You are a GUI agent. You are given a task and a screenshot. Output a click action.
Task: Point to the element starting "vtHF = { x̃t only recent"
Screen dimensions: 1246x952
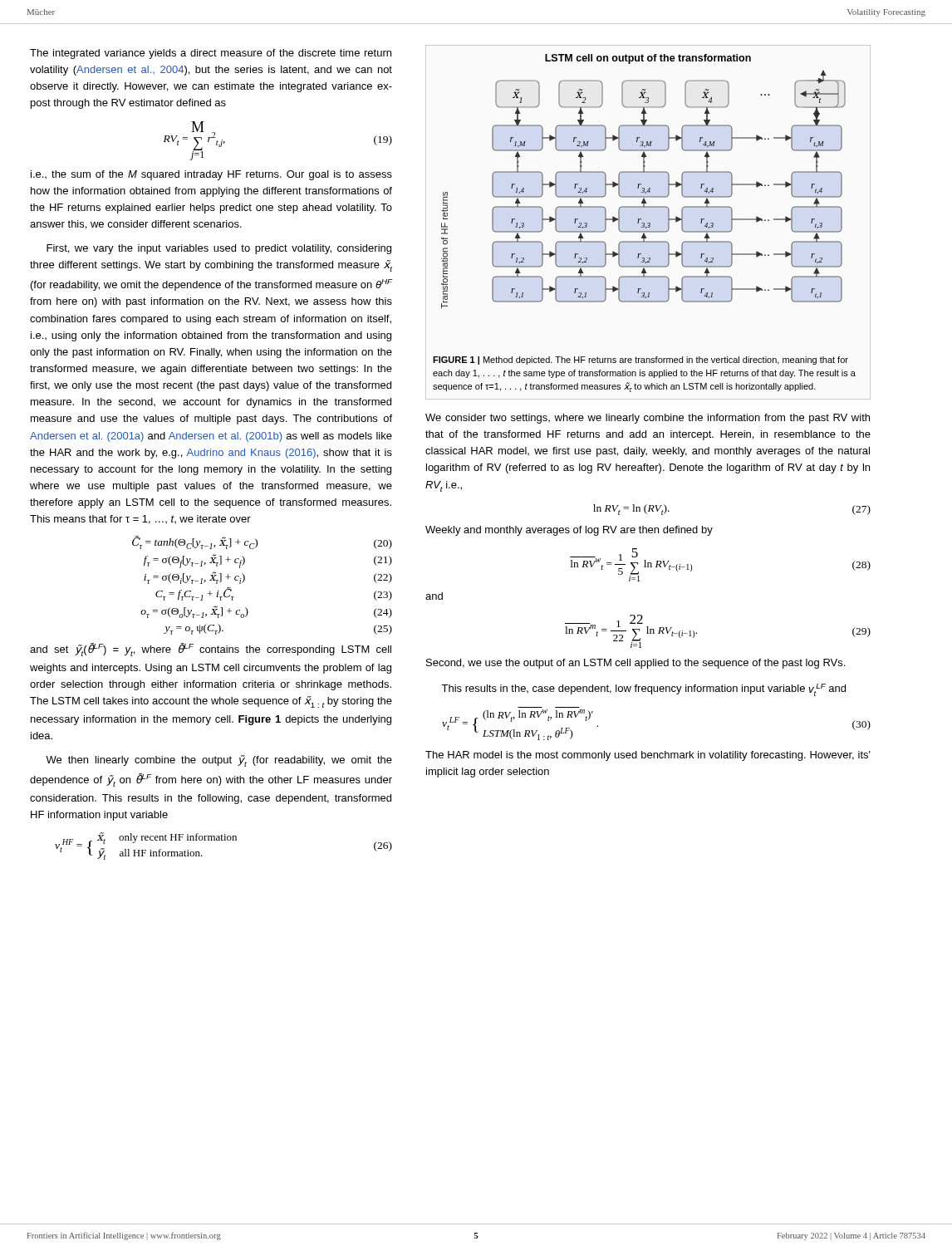coord(211,846)
